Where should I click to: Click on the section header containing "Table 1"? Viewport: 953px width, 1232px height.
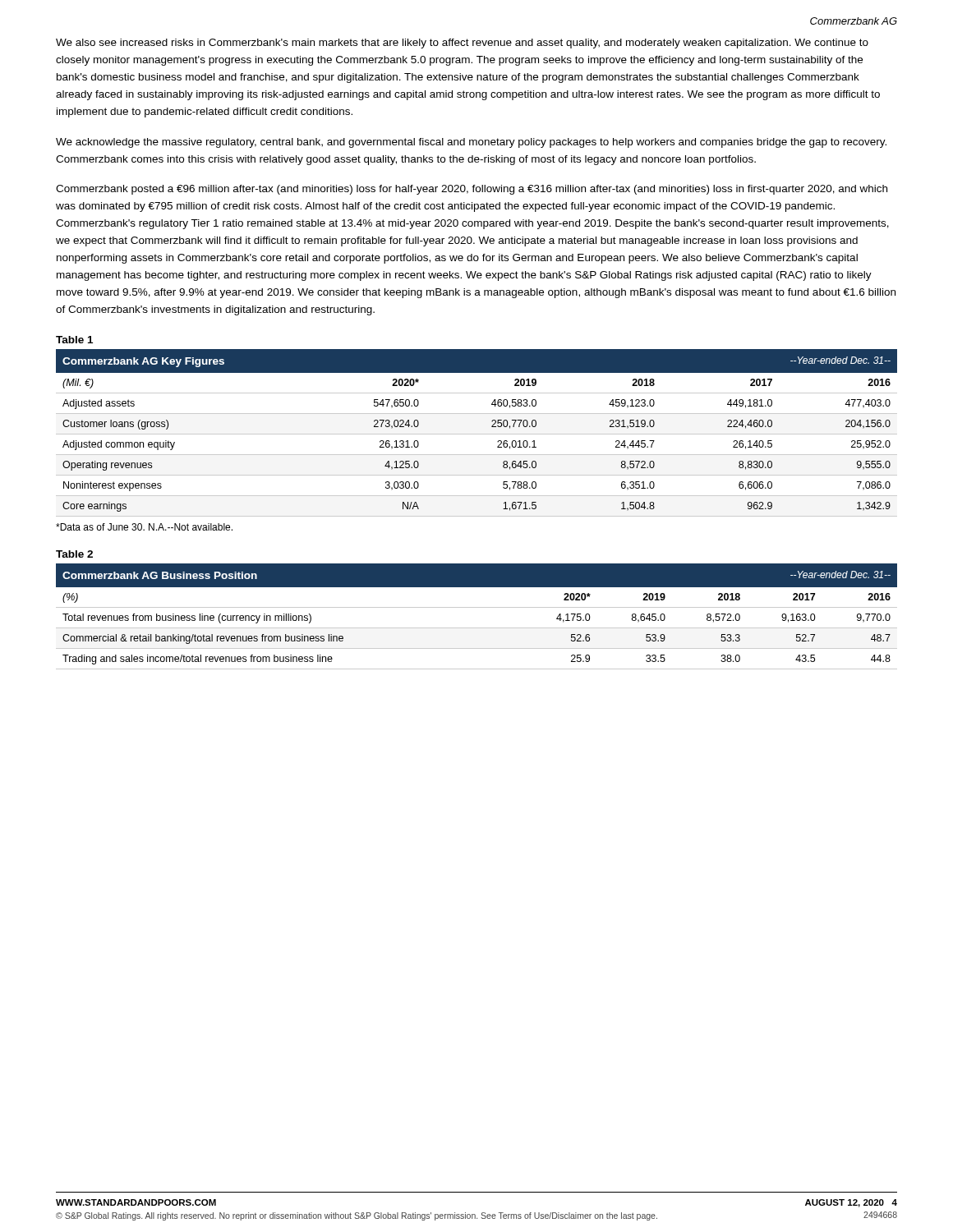[x=75, y=340]
